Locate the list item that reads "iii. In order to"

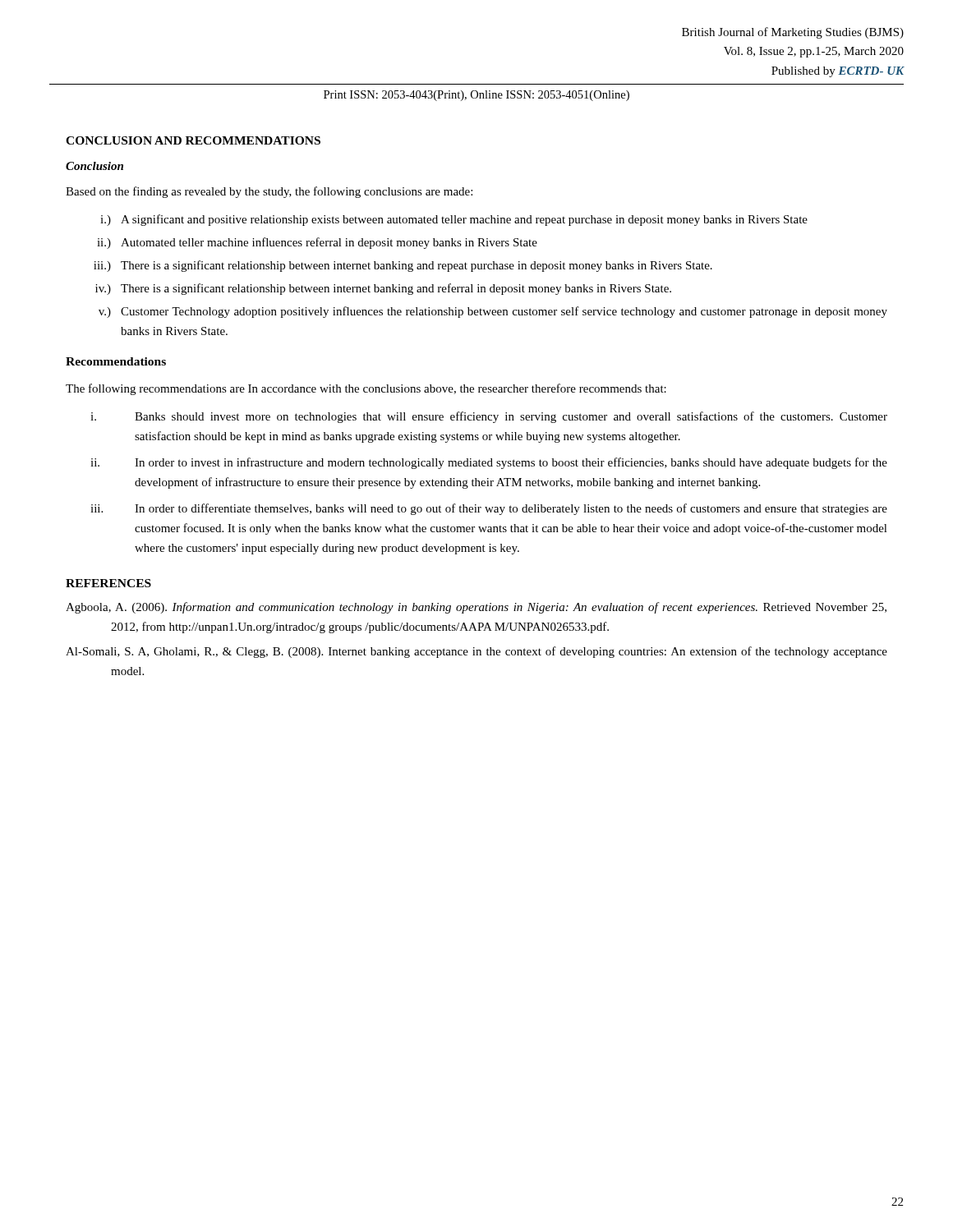click(x=476, y=528)
